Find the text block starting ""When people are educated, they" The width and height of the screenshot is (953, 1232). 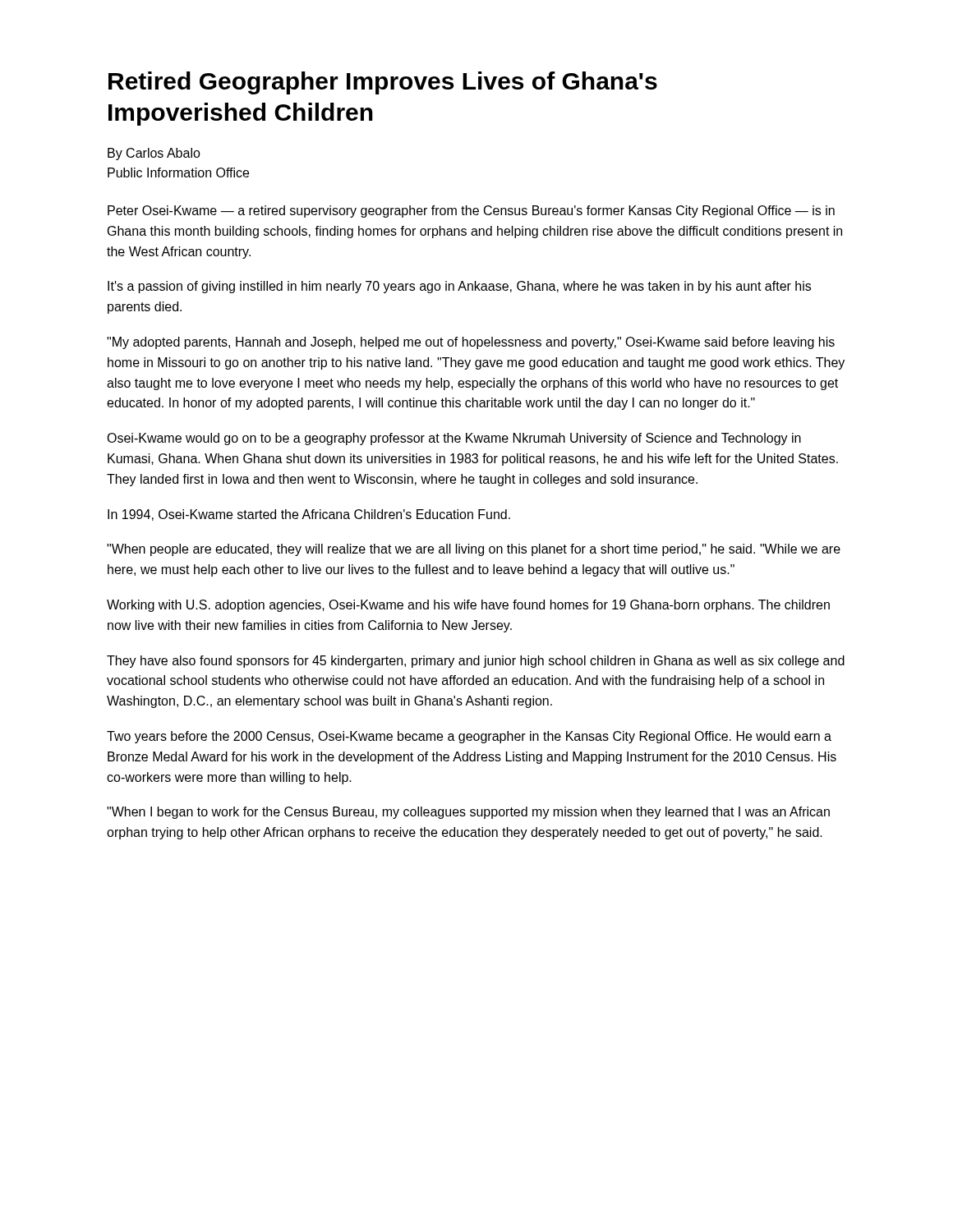[474, 560]
